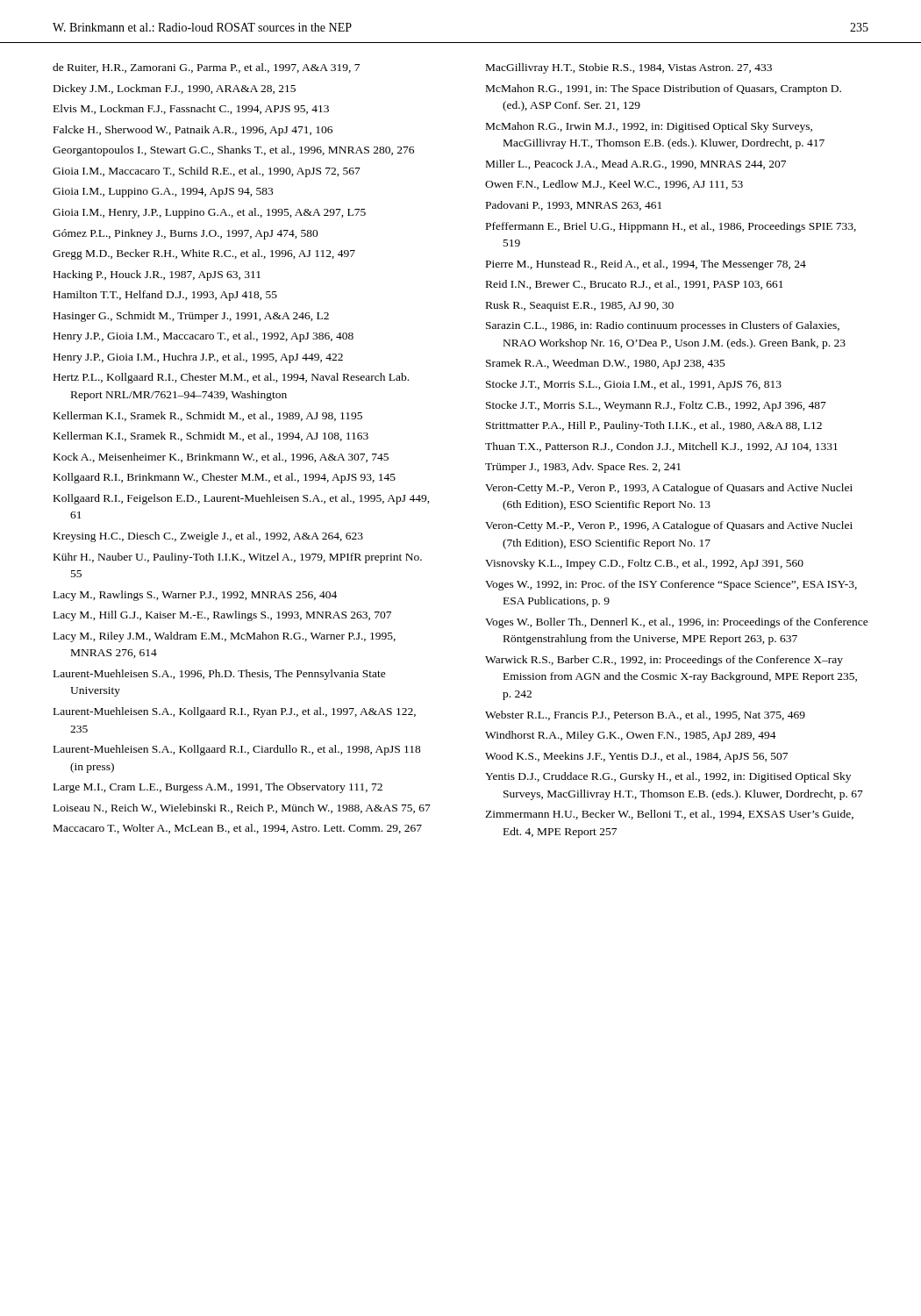The height and width of the screenshot is (1316, 921).
Task: Point to the block starting "Visnovsky K.L., Impey C.D.,"
Action: pos(644,563)
